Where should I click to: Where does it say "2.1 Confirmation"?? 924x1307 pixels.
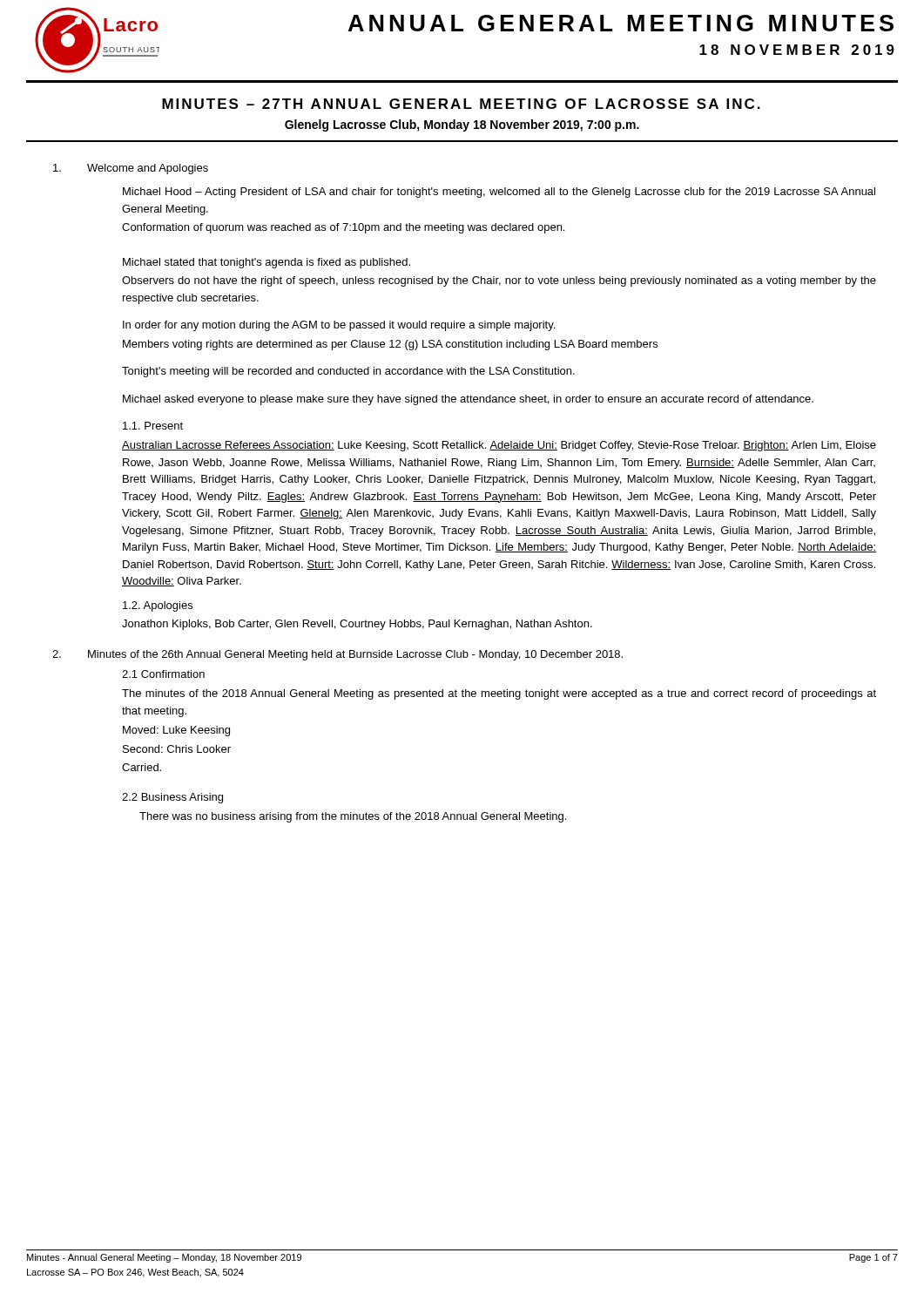[164, 674]
